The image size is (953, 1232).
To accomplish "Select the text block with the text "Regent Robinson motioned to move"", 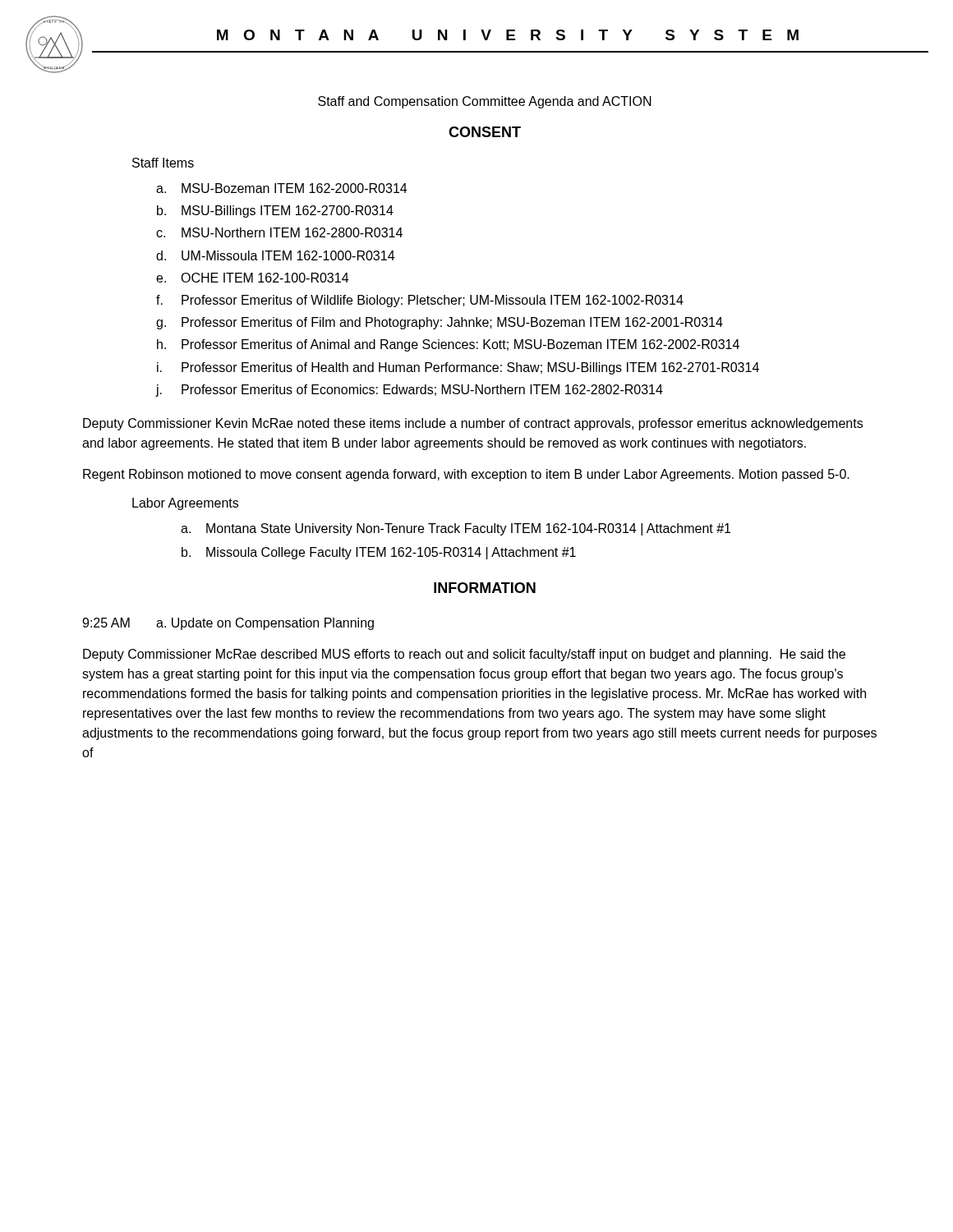I will pyautogui.click(x=466, y=474).
